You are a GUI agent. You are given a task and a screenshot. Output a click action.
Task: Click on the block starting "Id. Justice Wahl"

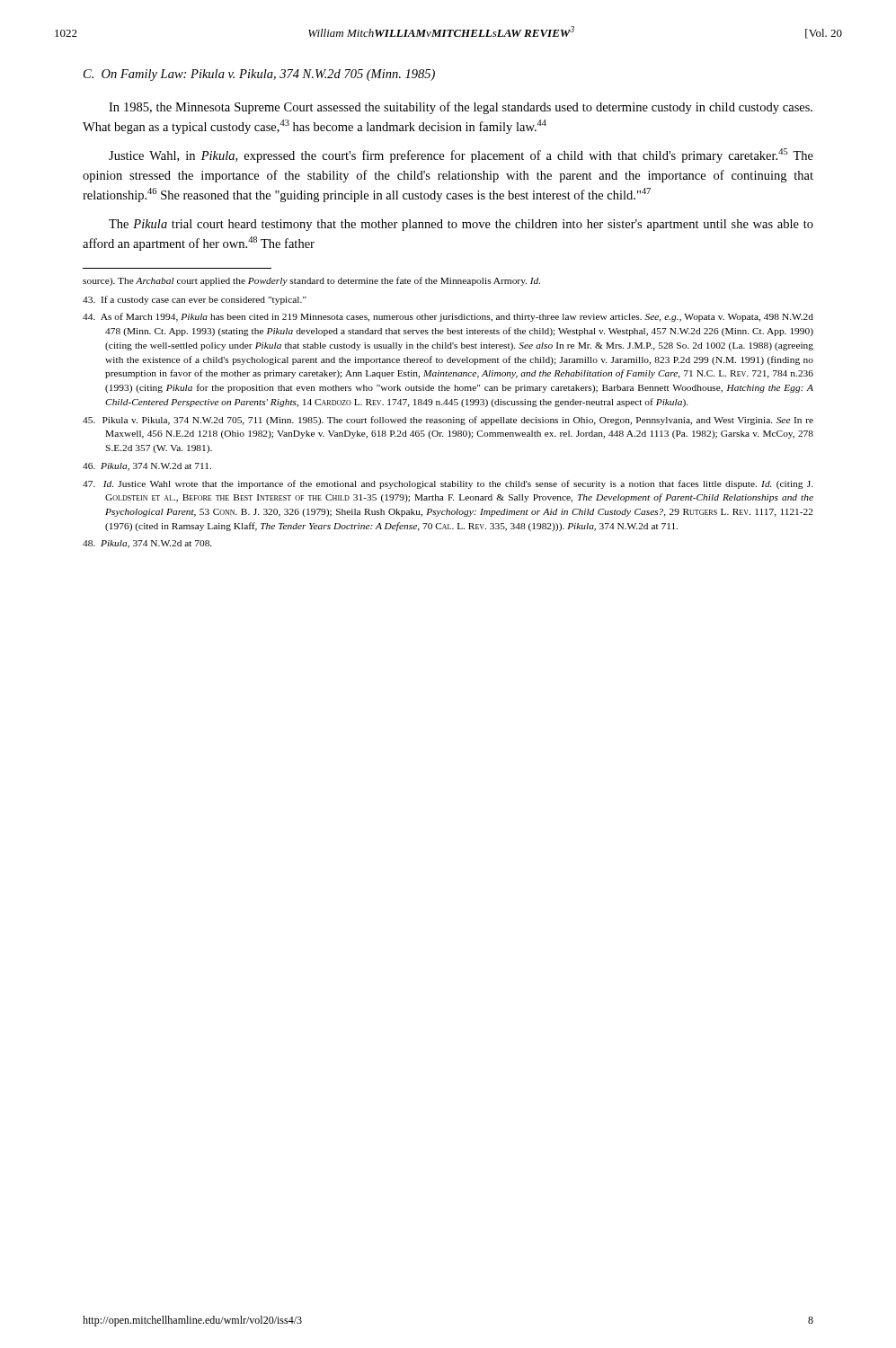[x=448, y=504]
